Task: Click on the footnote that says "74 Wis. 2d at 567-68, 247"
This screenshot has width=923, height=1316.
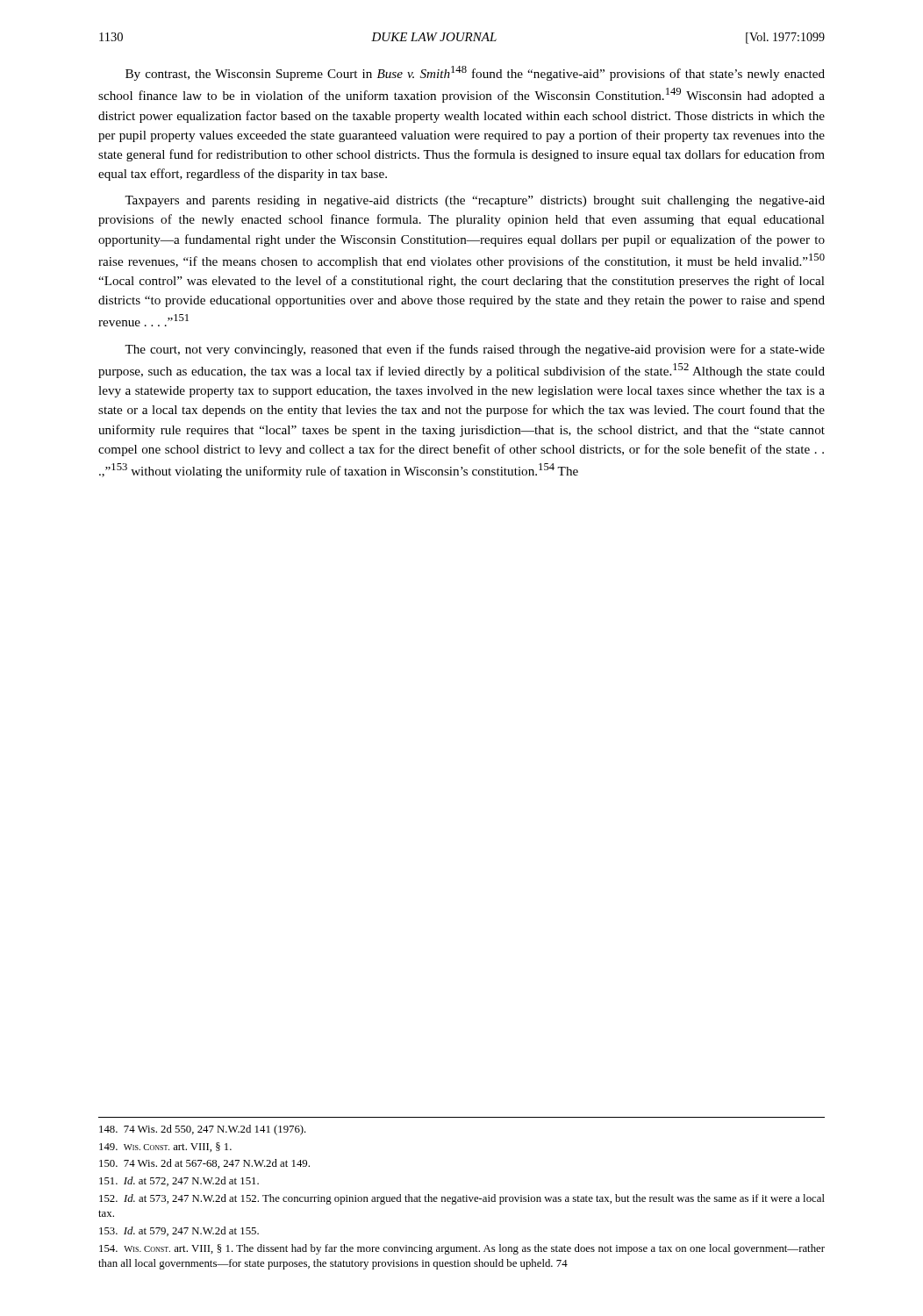Action: (x=204, y=1164)
